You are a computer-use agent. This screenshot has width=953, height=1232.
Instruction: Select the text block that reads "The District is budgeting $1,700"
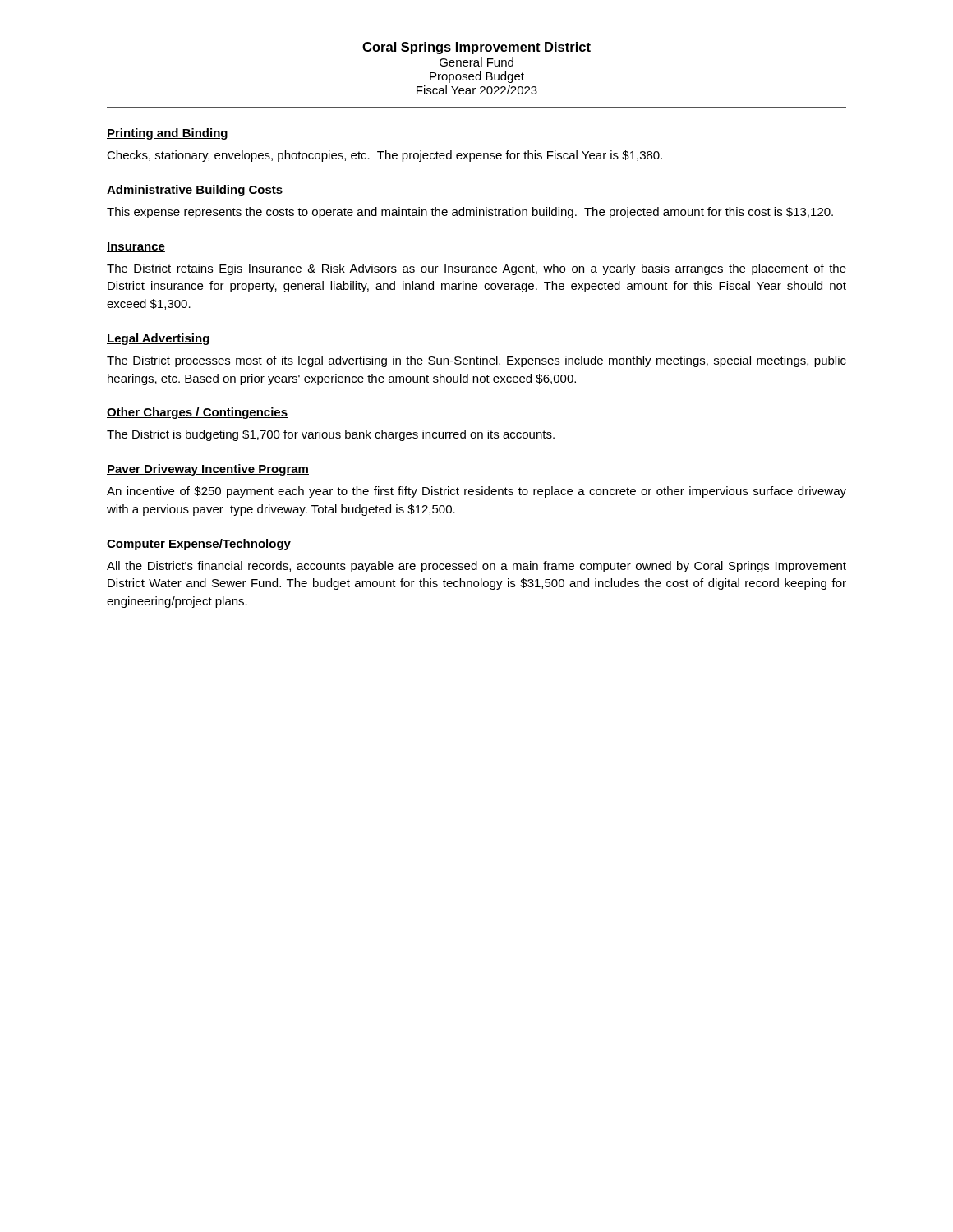coord(331,434)
